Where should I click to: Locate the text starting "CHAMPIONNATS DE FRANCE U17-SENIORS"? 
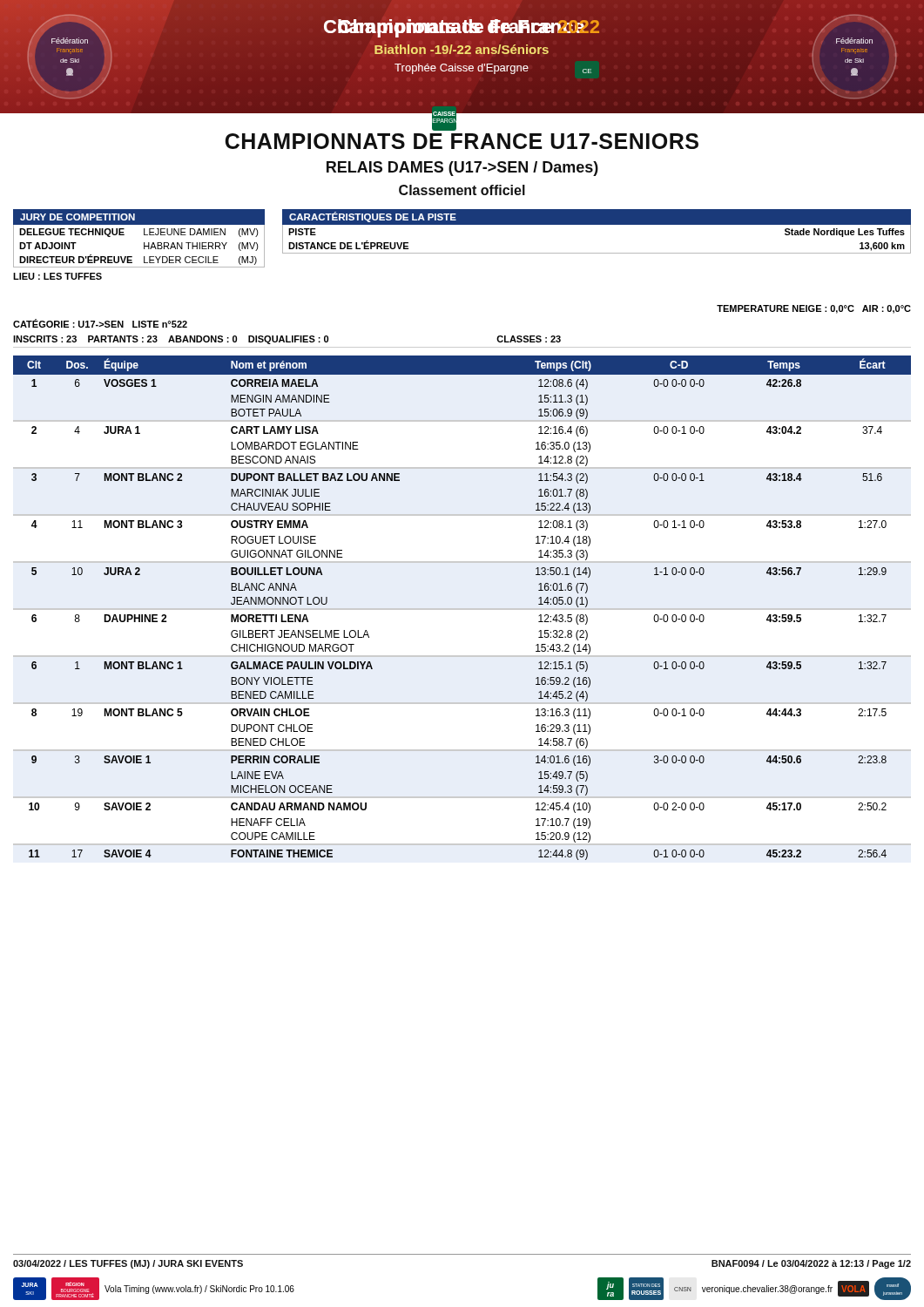point(462,141)
